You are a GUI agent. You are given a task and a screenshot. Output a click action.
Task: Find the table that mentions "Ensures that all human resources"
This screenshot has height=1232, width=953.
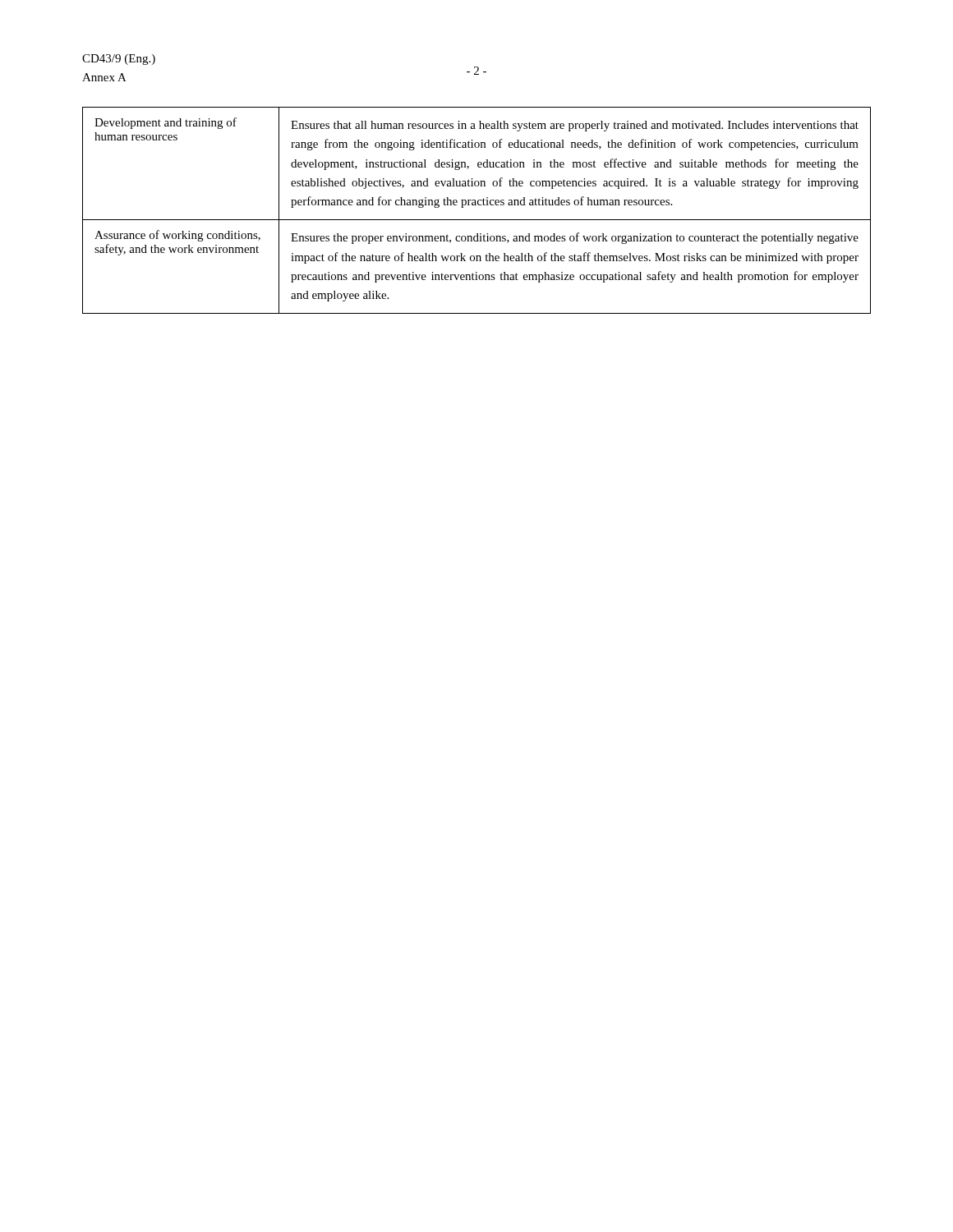[476, 210]
